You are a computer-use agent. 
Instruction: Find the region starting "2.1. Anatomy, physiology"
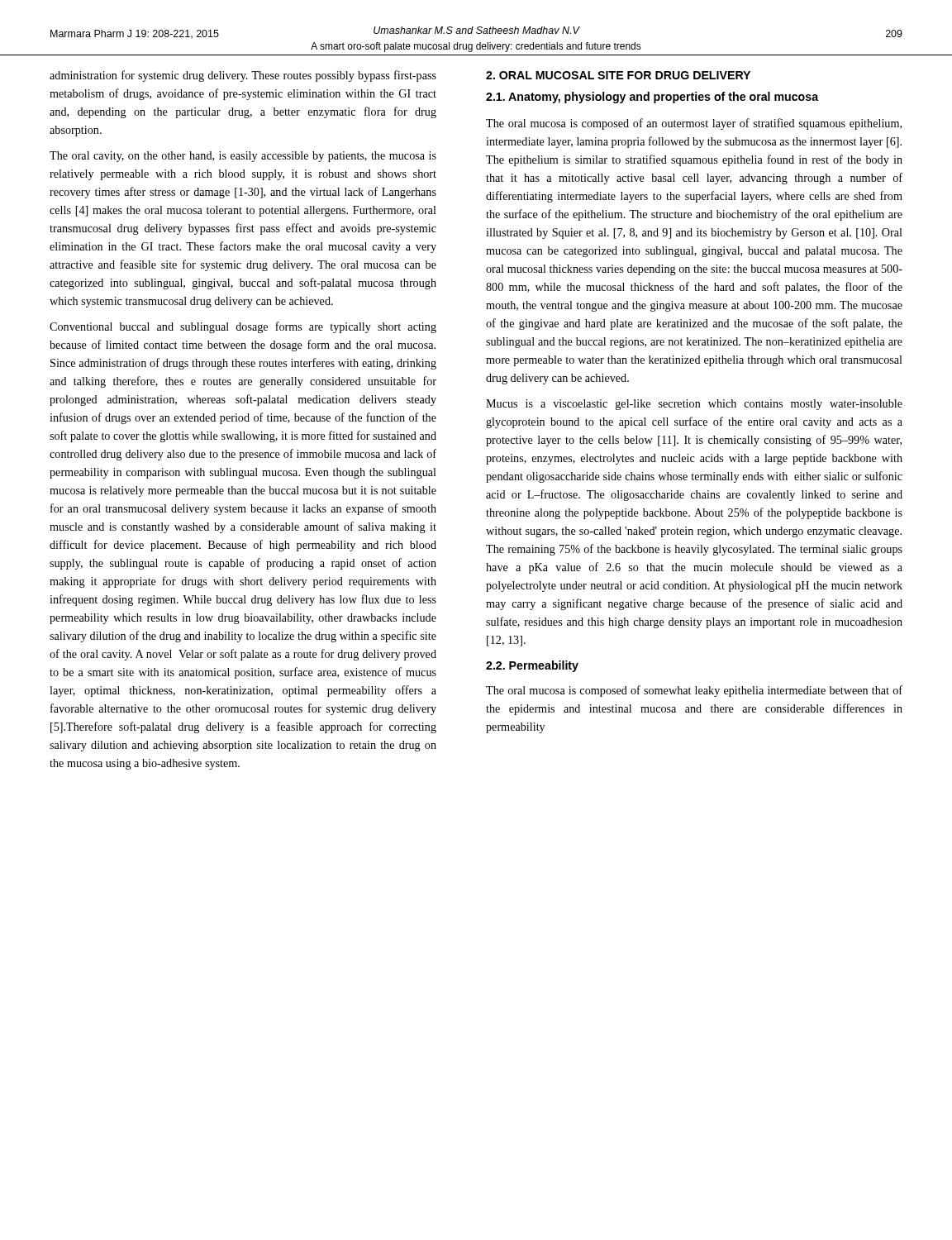[694, 97]
